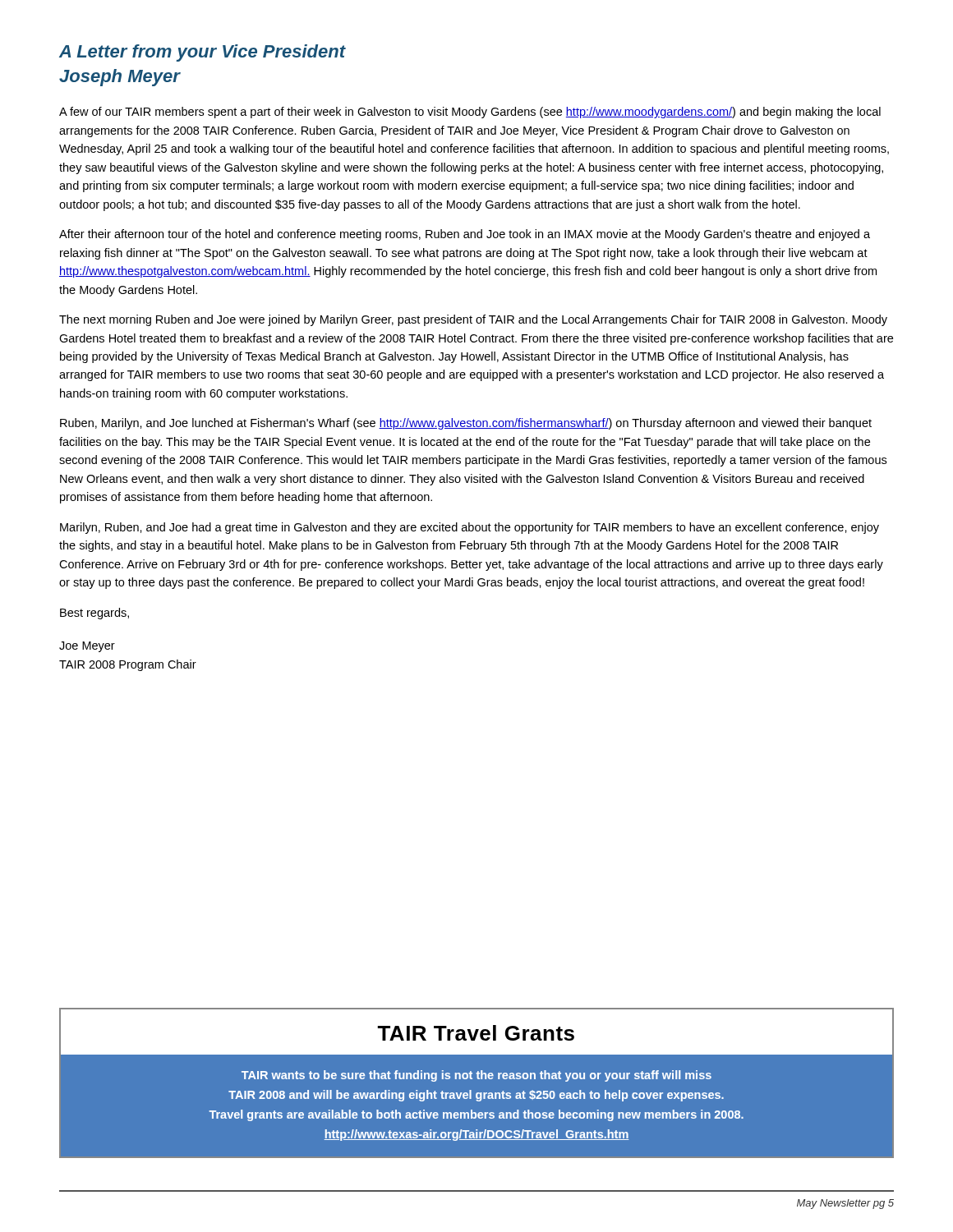Viewport: 953px width, 1232px height.
Task: Point to the text starting "TAIR wants to"
Action: click(476, 1105)
